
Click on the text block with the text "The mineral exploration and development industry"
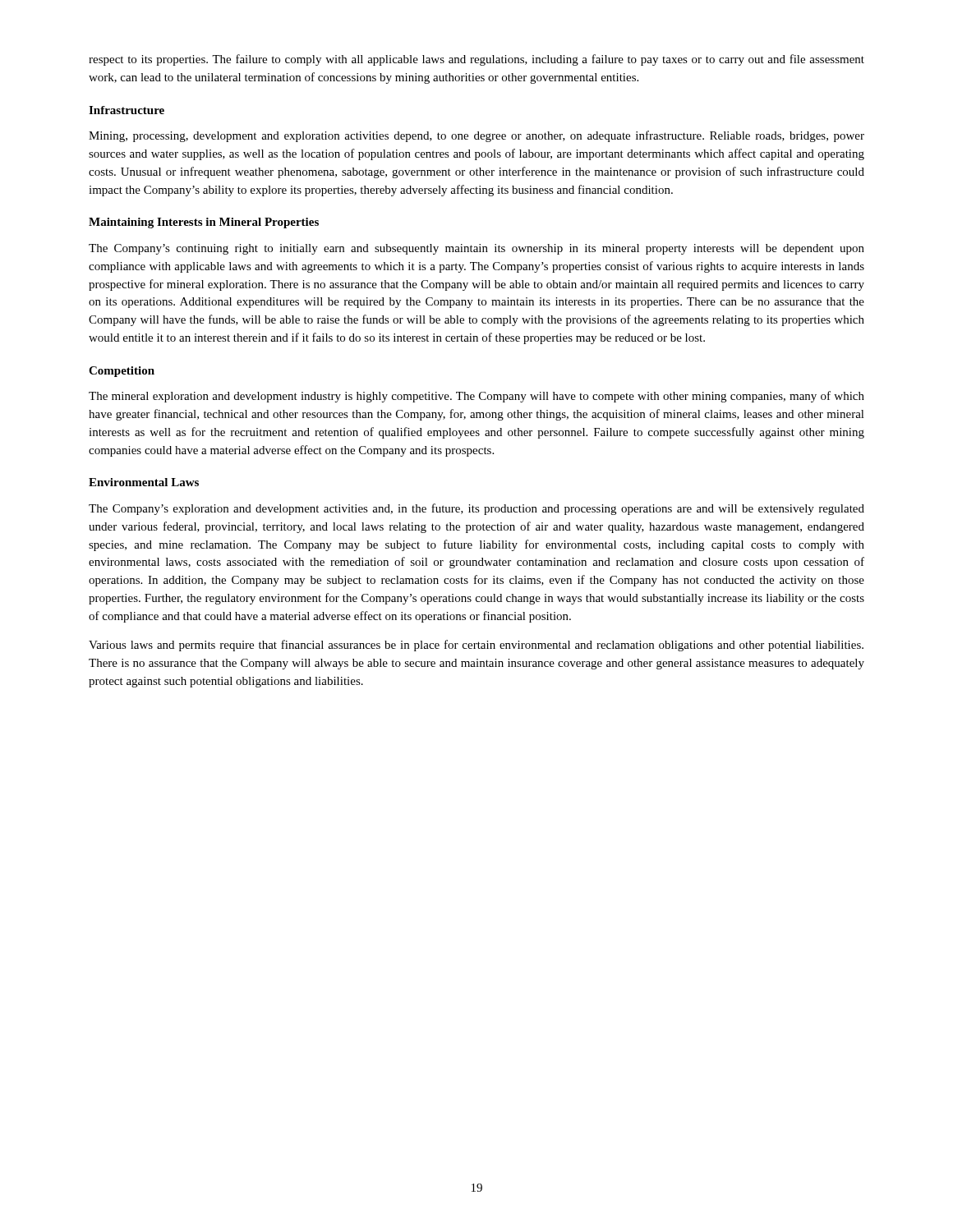476,424
